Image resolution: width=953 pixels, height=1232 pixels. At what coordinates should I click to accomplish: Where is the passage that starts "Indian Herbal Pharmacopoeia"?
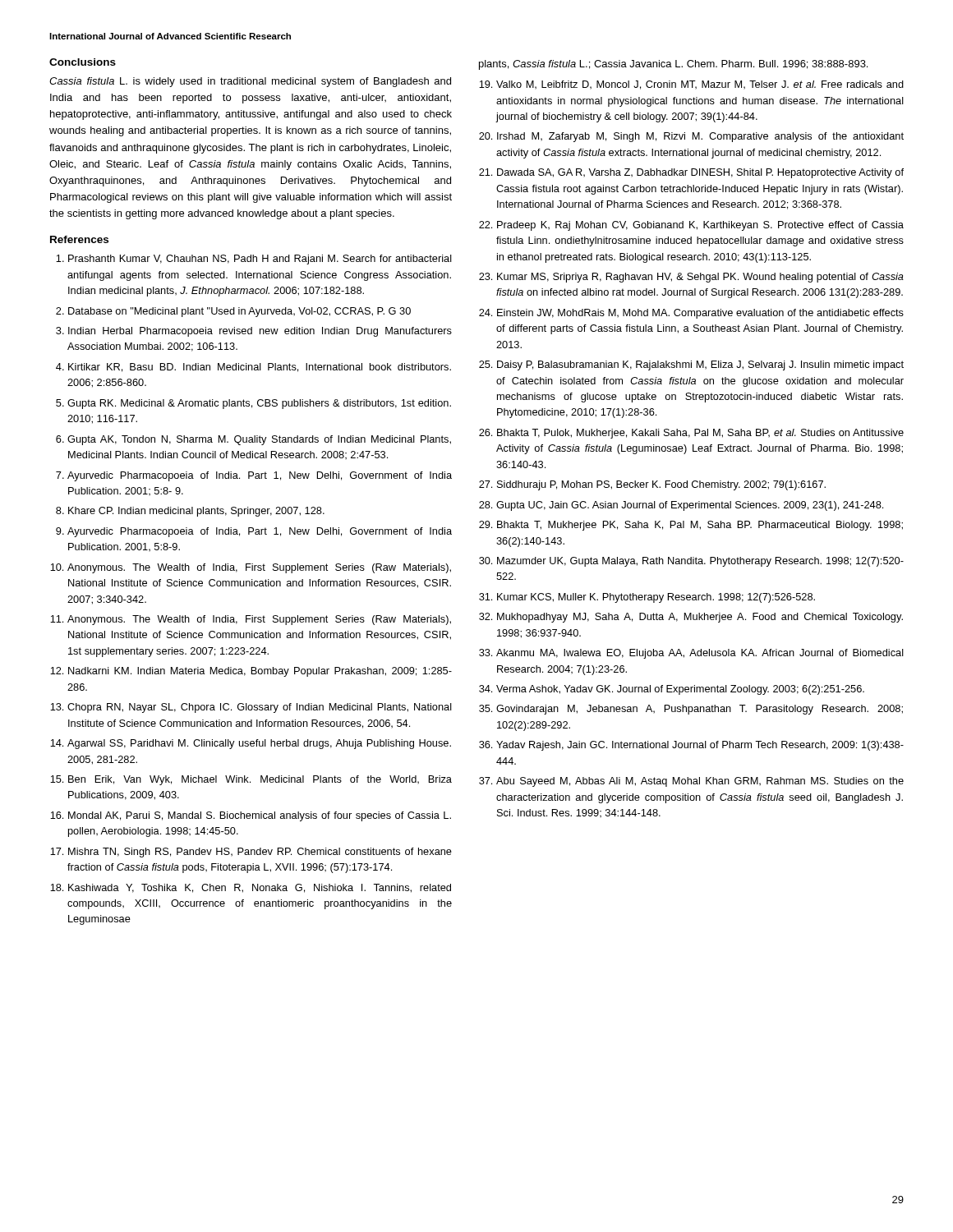coord(260,339)
